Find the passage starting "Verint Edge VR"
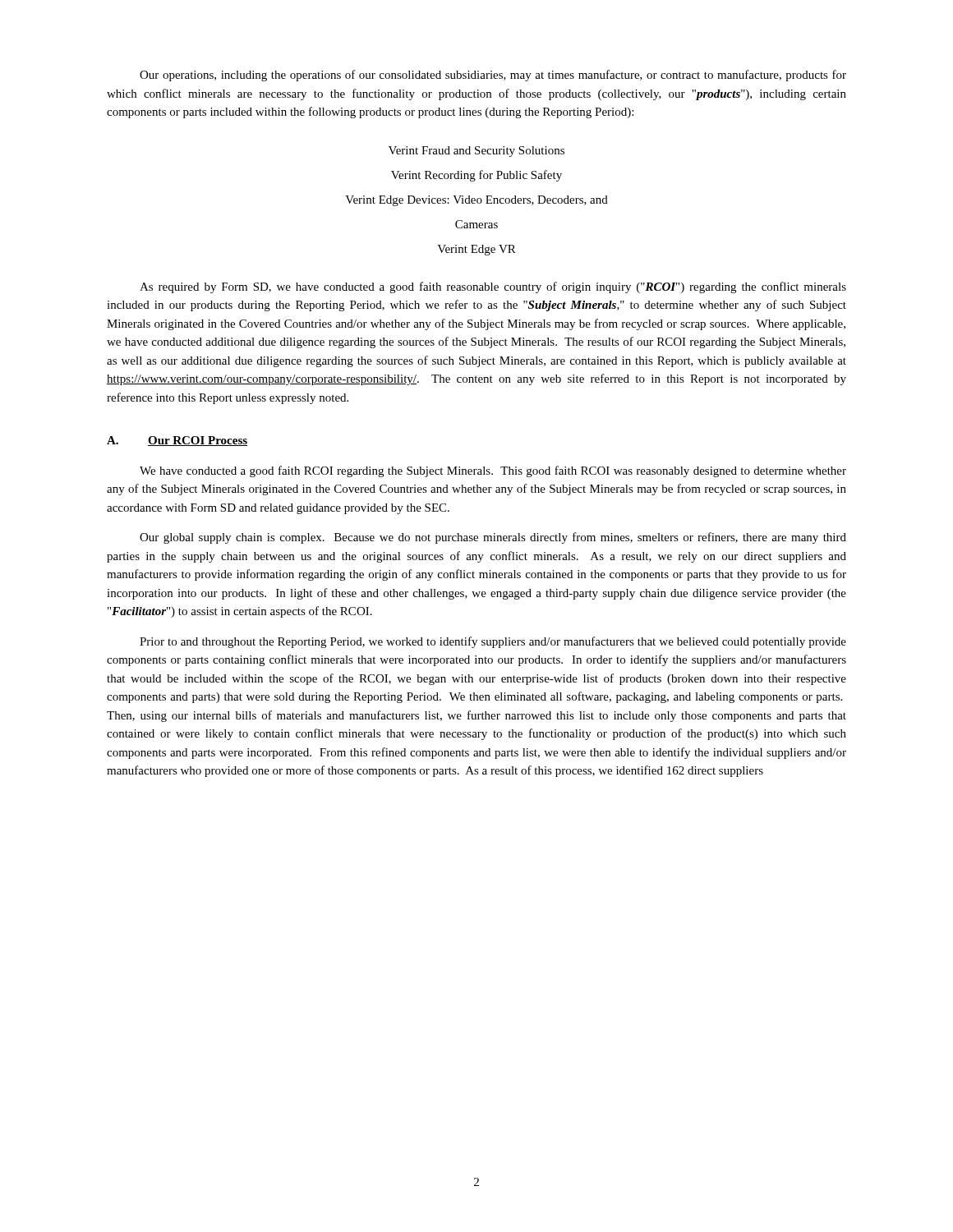The height and width of the screenshot is (1232, 953). 476,248
